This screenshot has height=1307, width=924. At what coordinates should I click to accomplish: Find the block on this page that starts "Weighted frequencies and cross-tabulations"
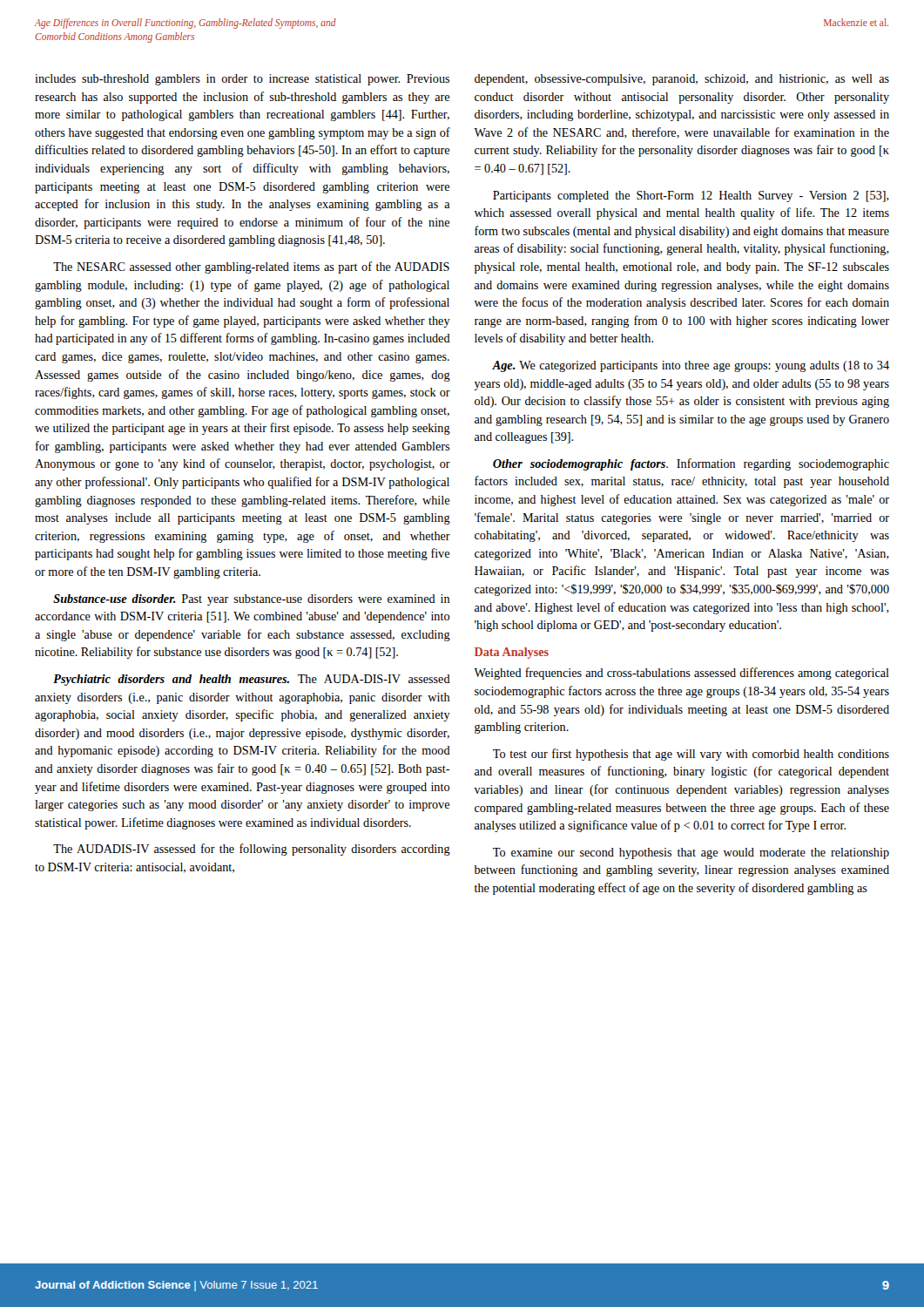click(682, 700)
